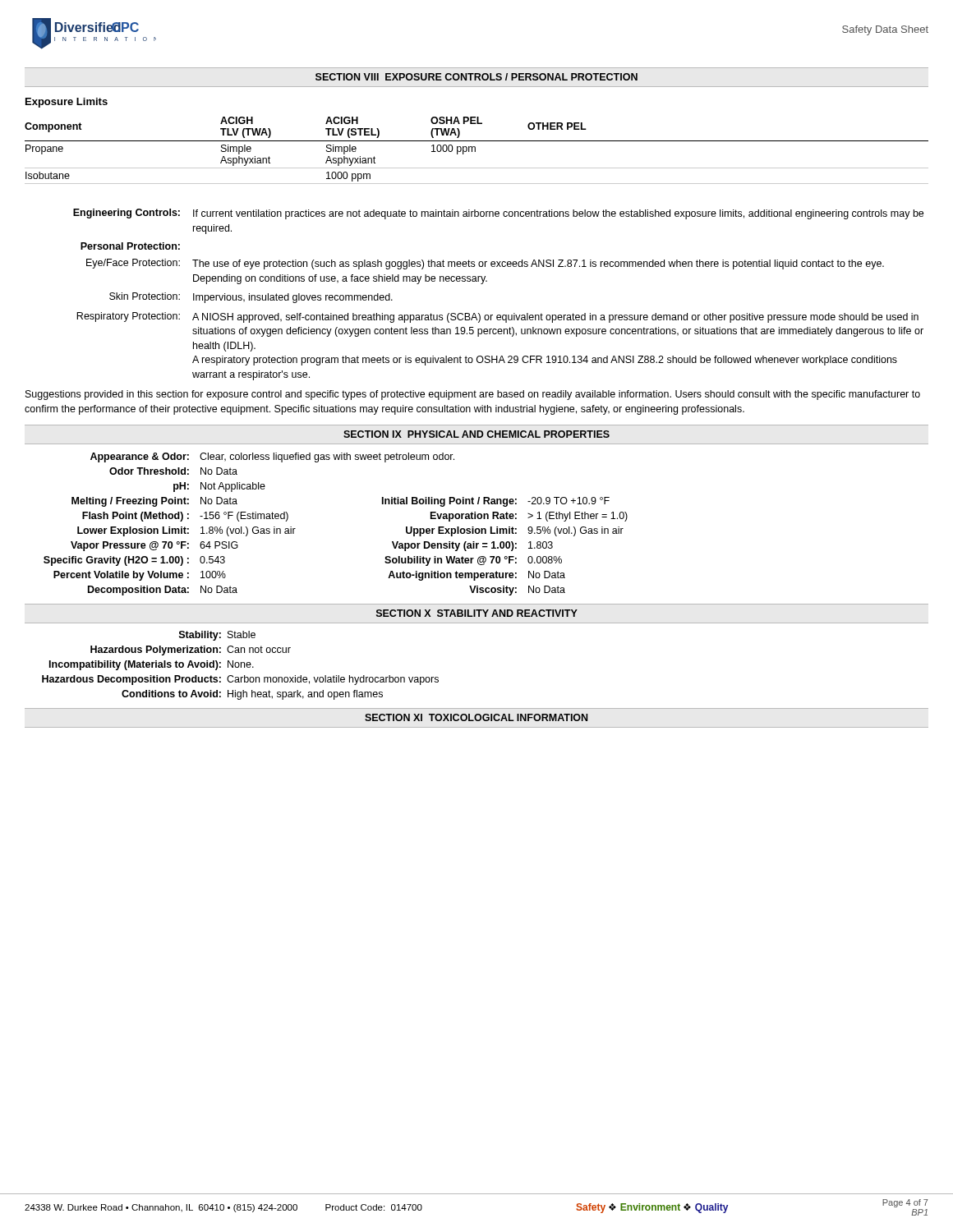The width and height of the screenshot is (953, 1232).
Task: Find the logo
Action: (90, 39)
